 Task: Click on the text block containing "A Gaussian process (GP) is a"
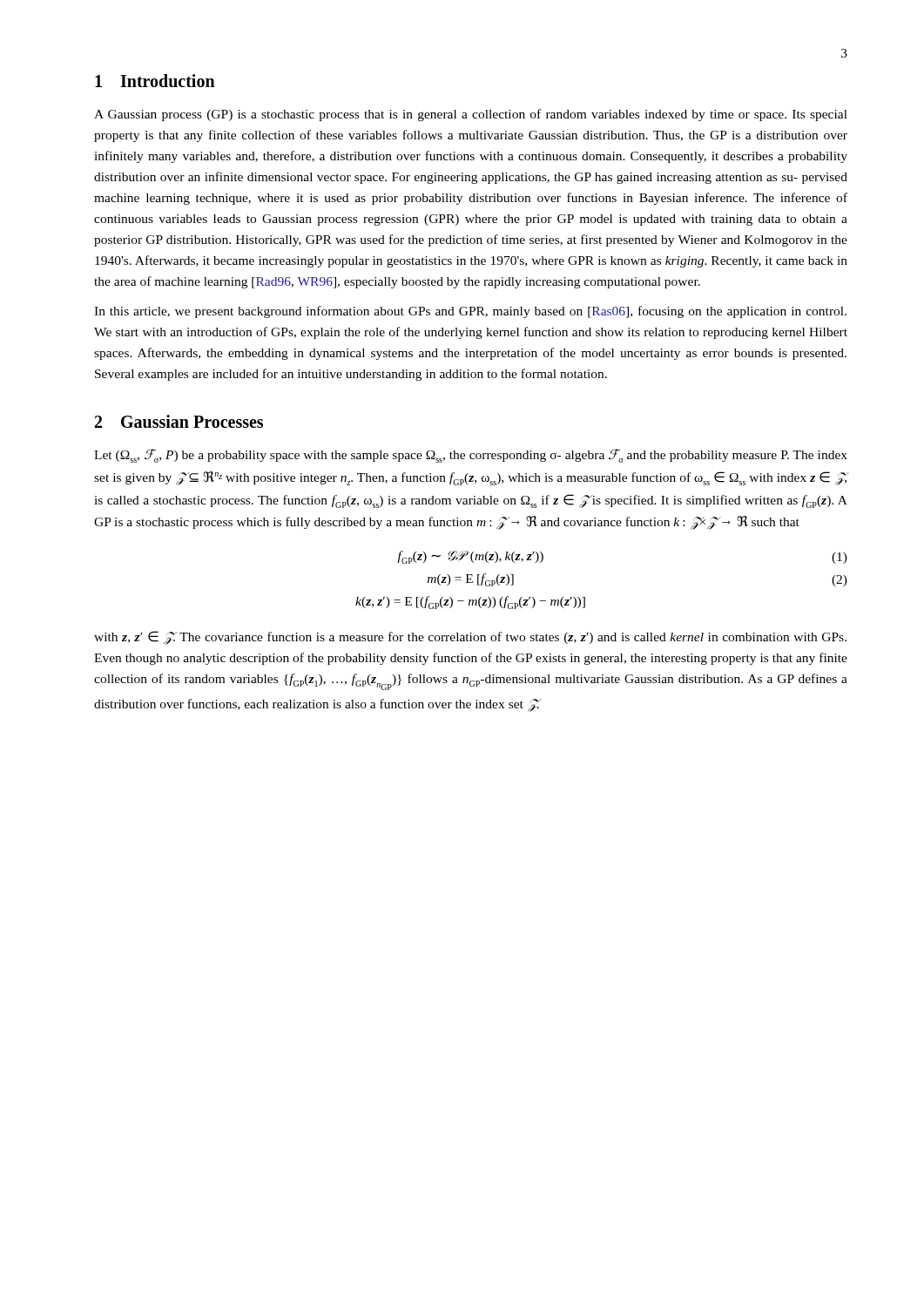click(471, 244)
